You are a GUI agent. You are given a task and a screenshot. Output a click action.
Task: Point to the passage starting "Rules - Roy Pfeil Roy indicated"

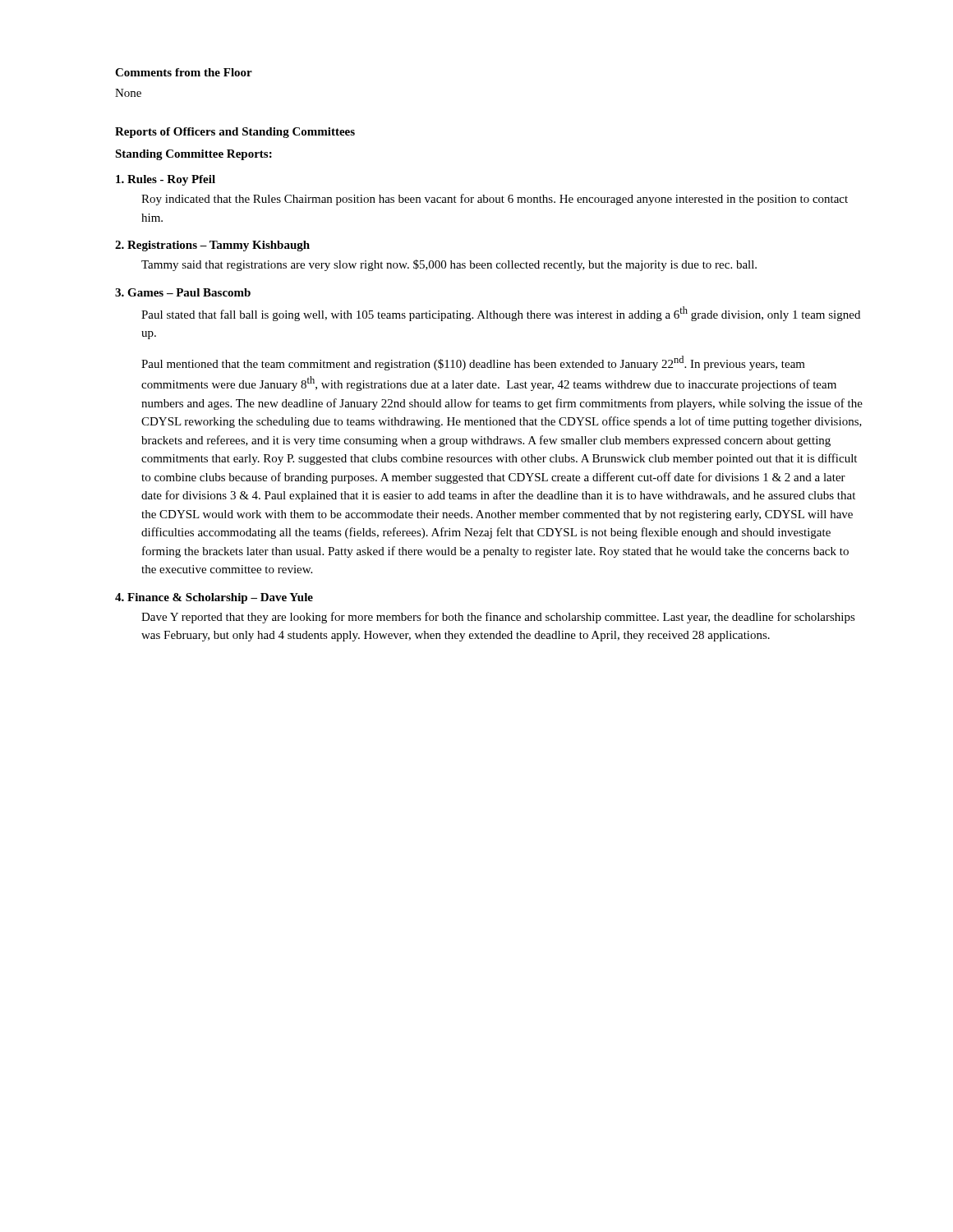(x=489, y=200)
